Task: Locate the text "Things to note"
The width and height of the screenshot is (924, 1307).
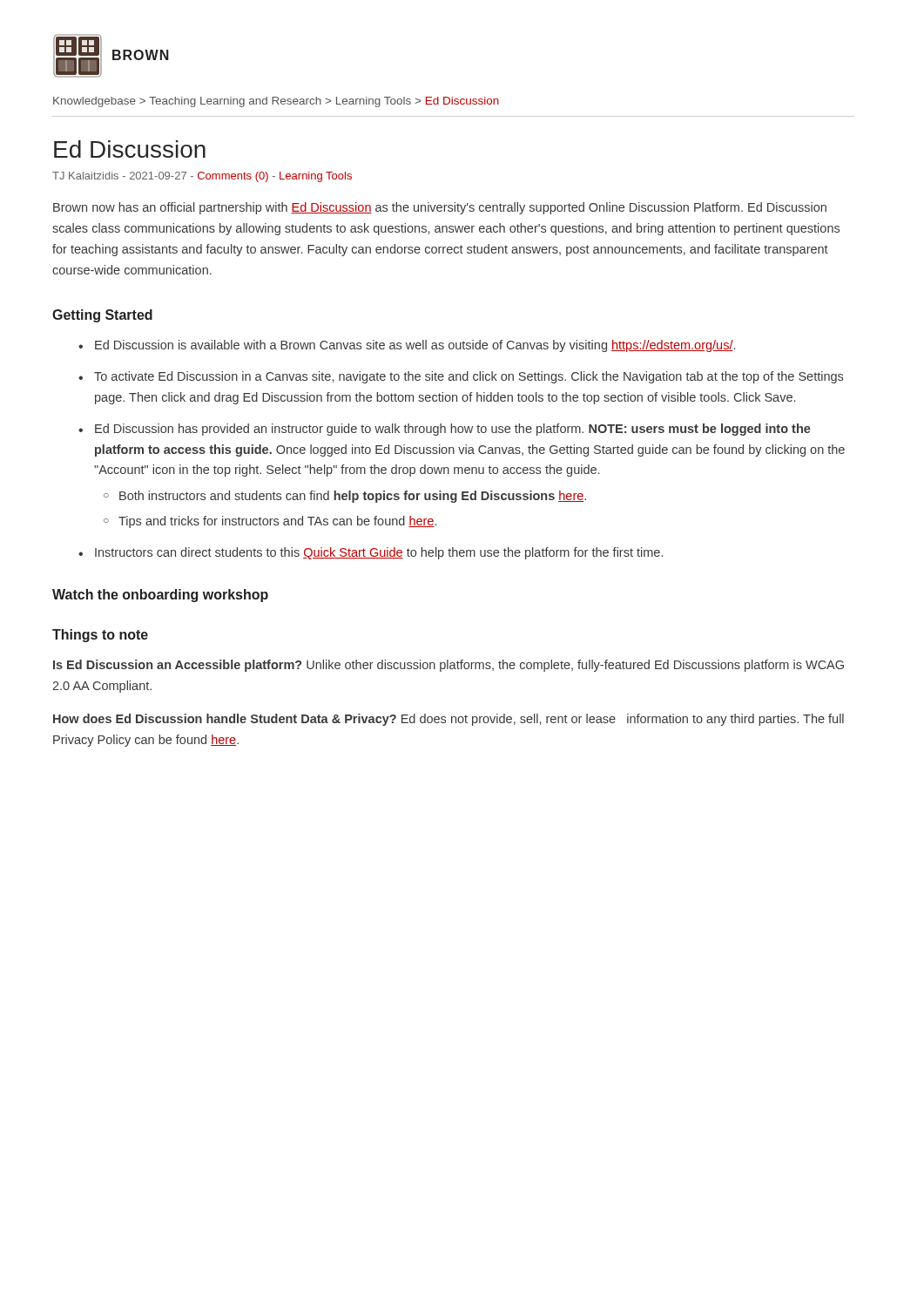Action: click(100, 635)
